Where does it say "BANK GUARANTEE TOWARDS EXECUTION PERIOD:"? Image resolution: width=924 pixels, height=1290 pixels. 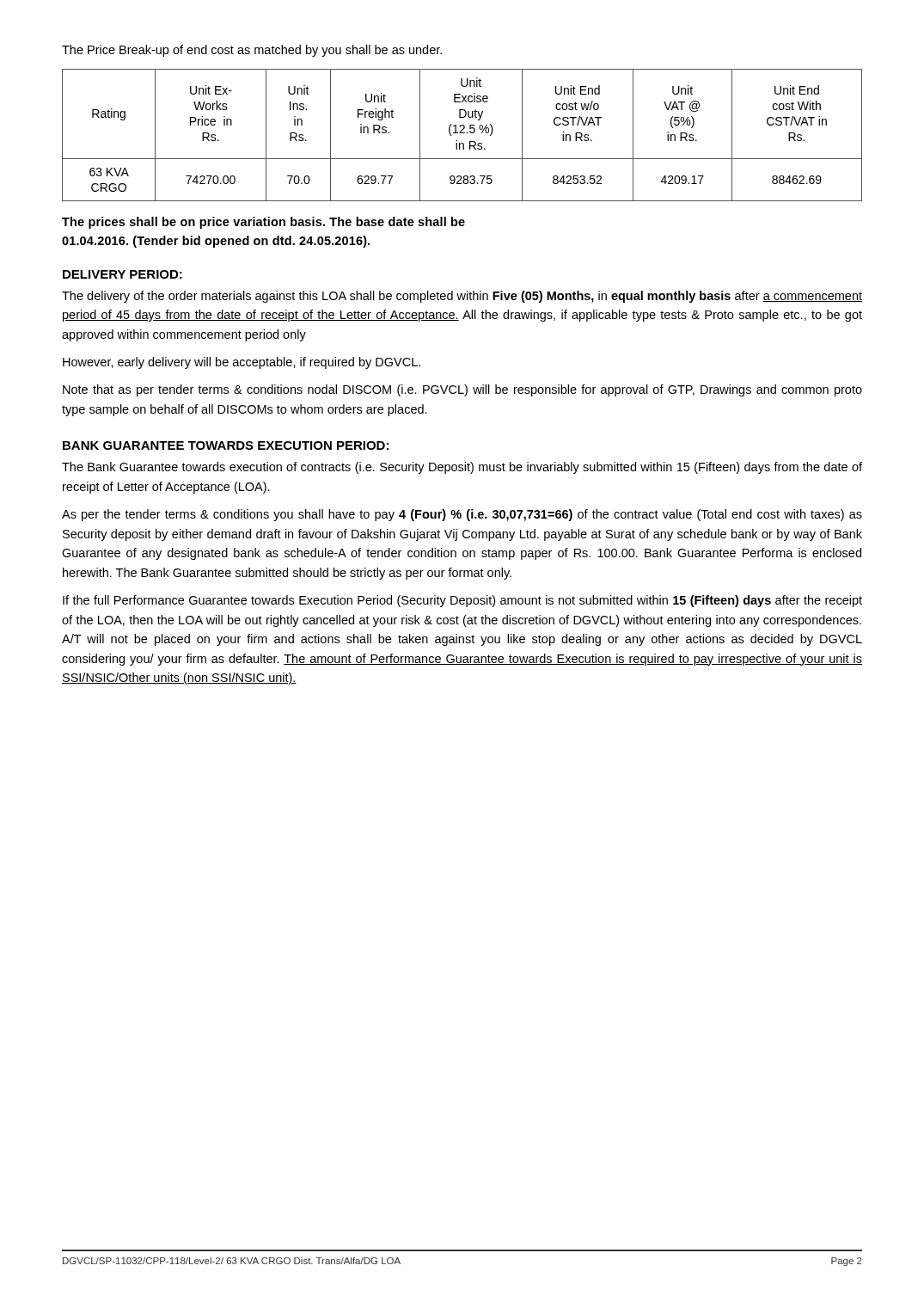226,445
